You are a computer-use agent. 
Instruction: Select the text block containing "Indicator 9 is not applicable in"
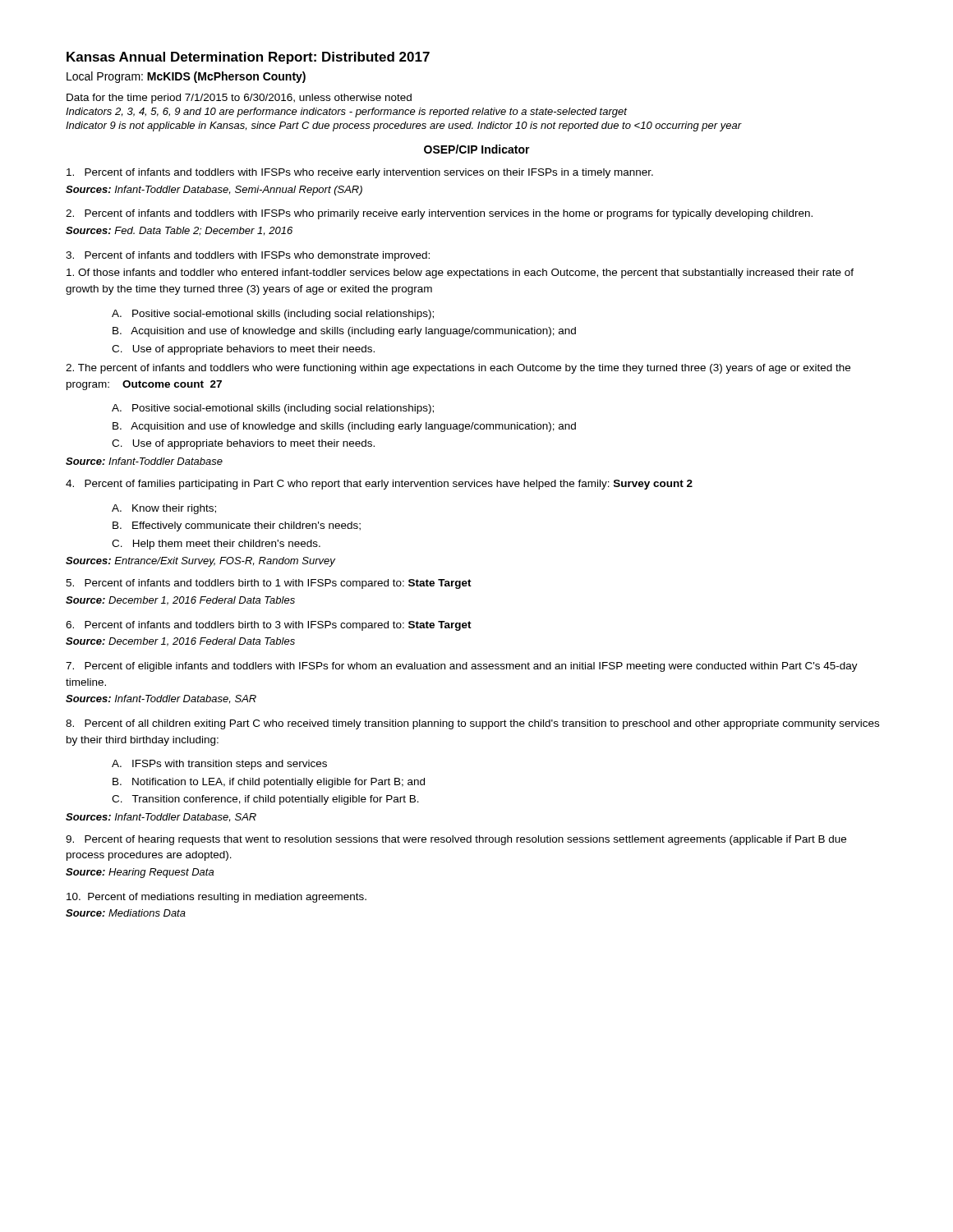click(x=403, y=125)
